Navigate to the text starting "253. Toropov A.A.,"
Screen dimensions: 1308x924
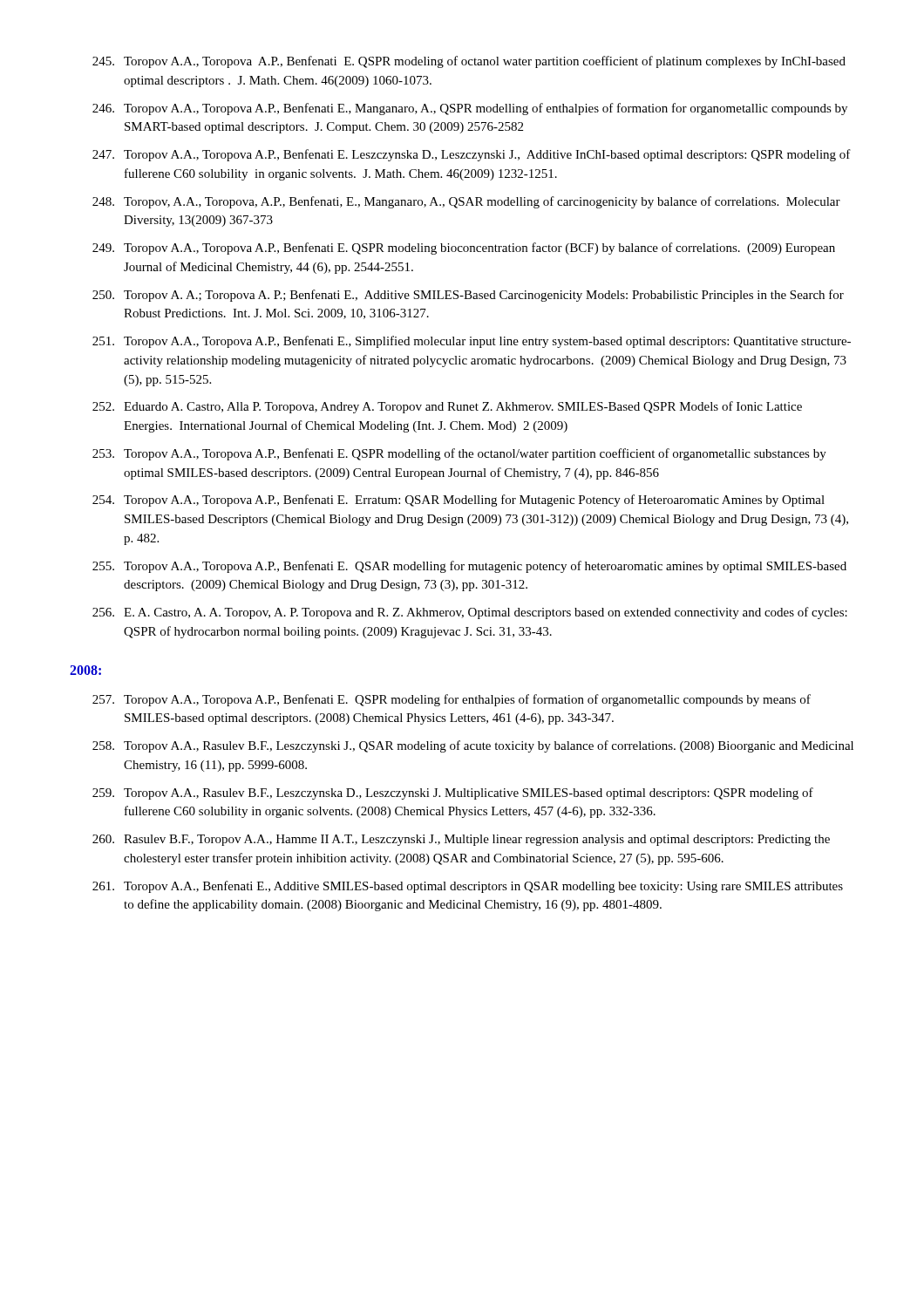[462, 463]
